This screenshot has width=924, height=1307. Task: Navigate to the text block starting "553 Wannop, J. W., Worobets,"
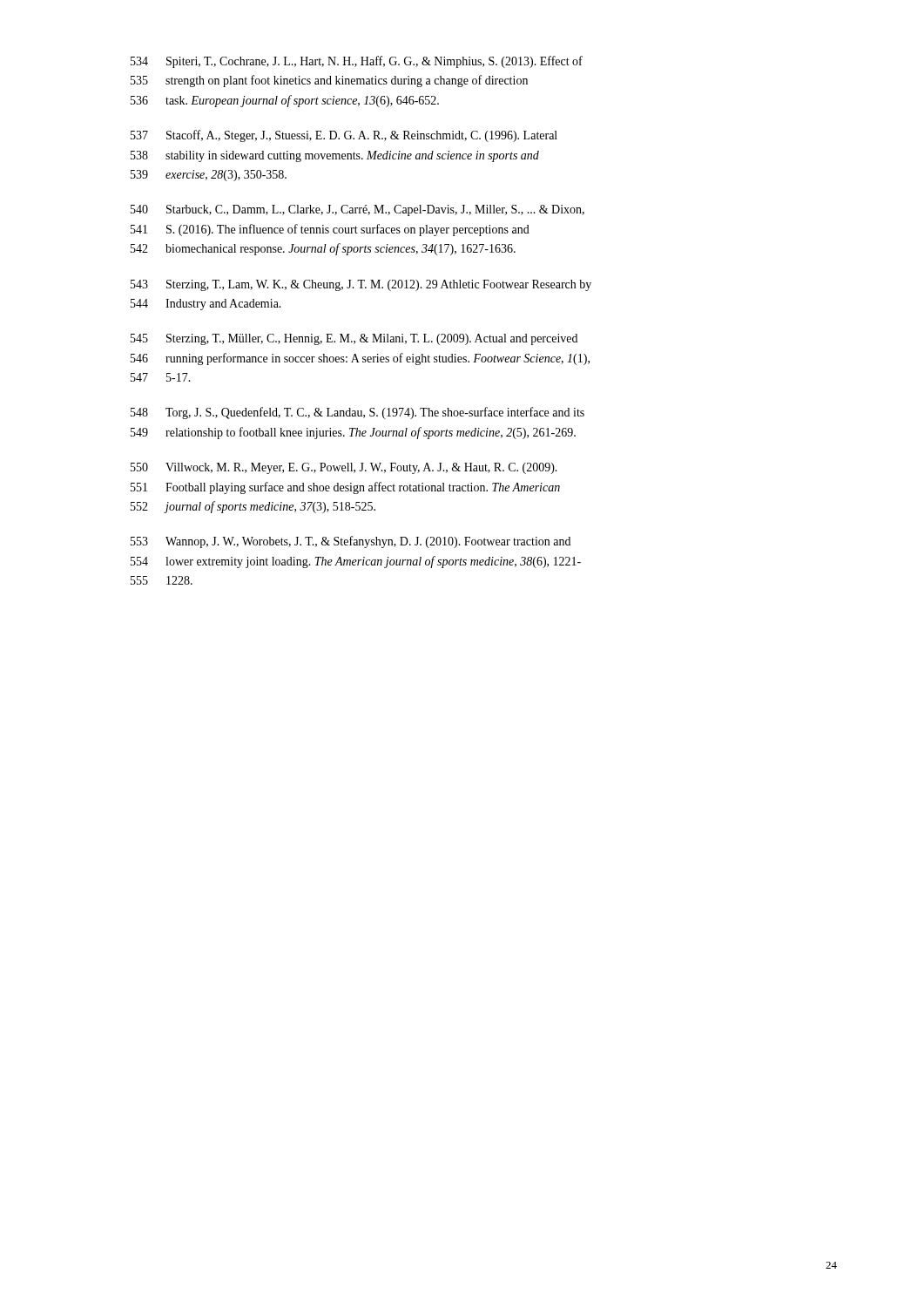point(471,562)
